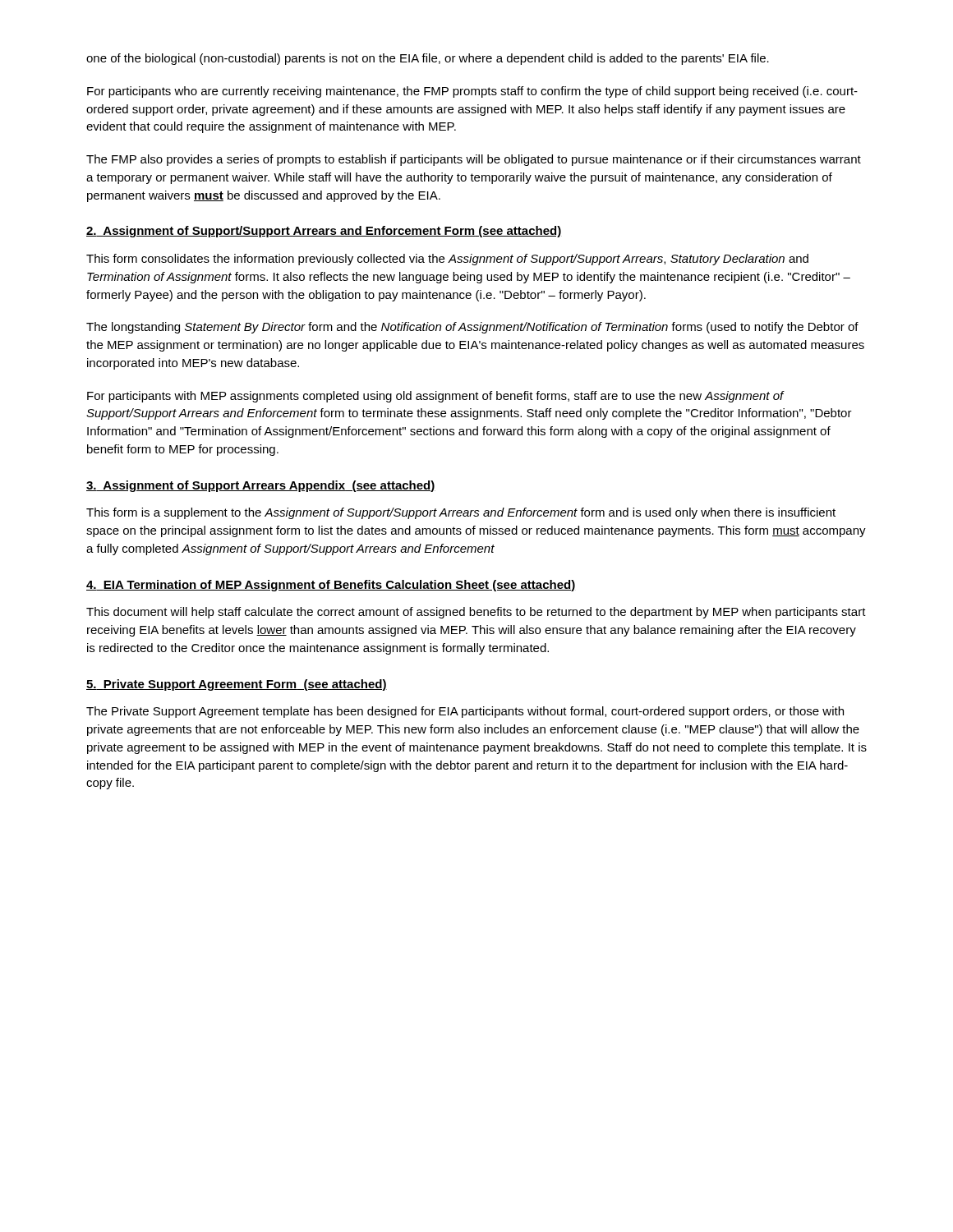
Task: Find the text starting "one of the"
Action: 428,58
